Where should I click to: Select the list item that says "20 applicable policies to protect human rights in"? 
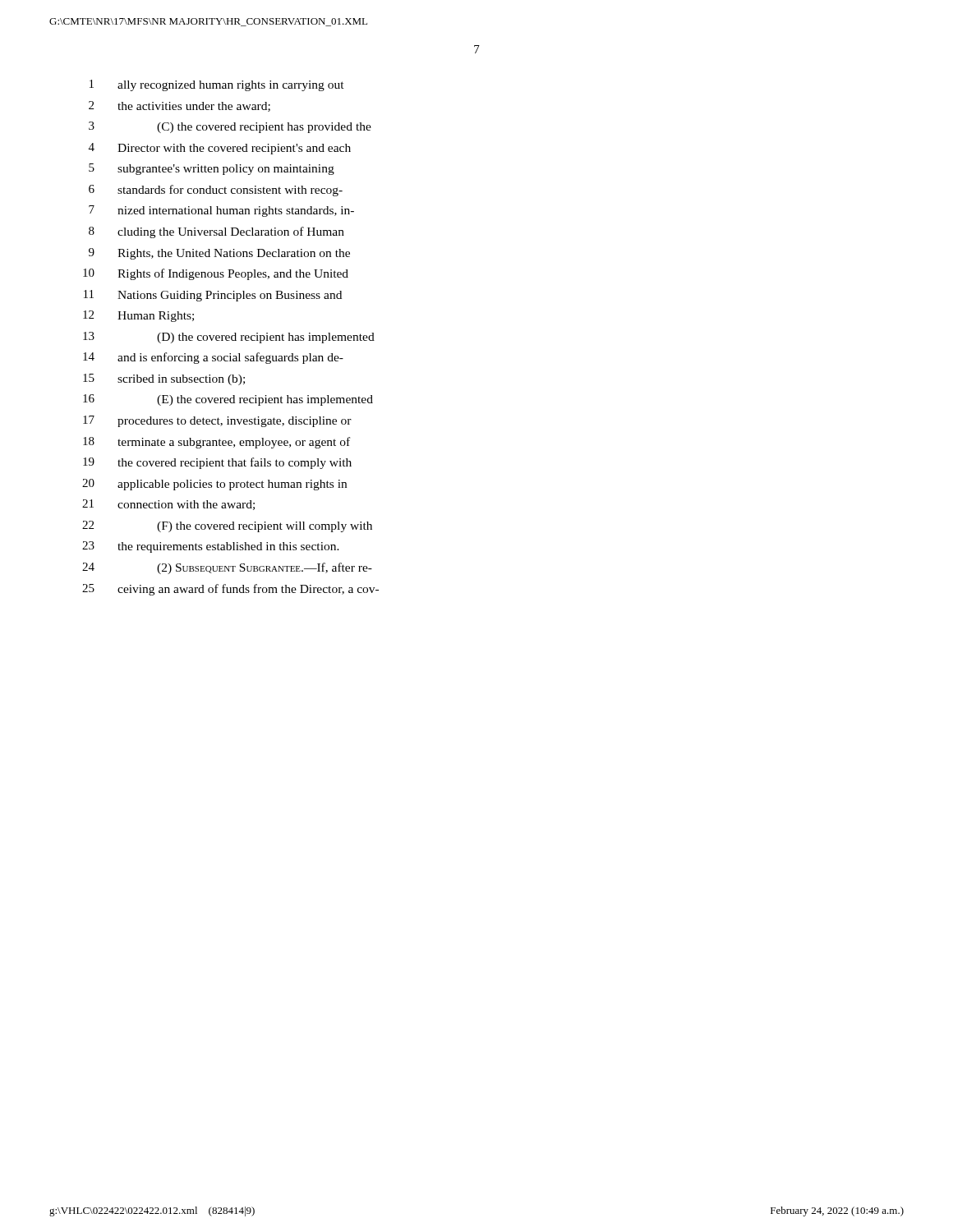214,485
